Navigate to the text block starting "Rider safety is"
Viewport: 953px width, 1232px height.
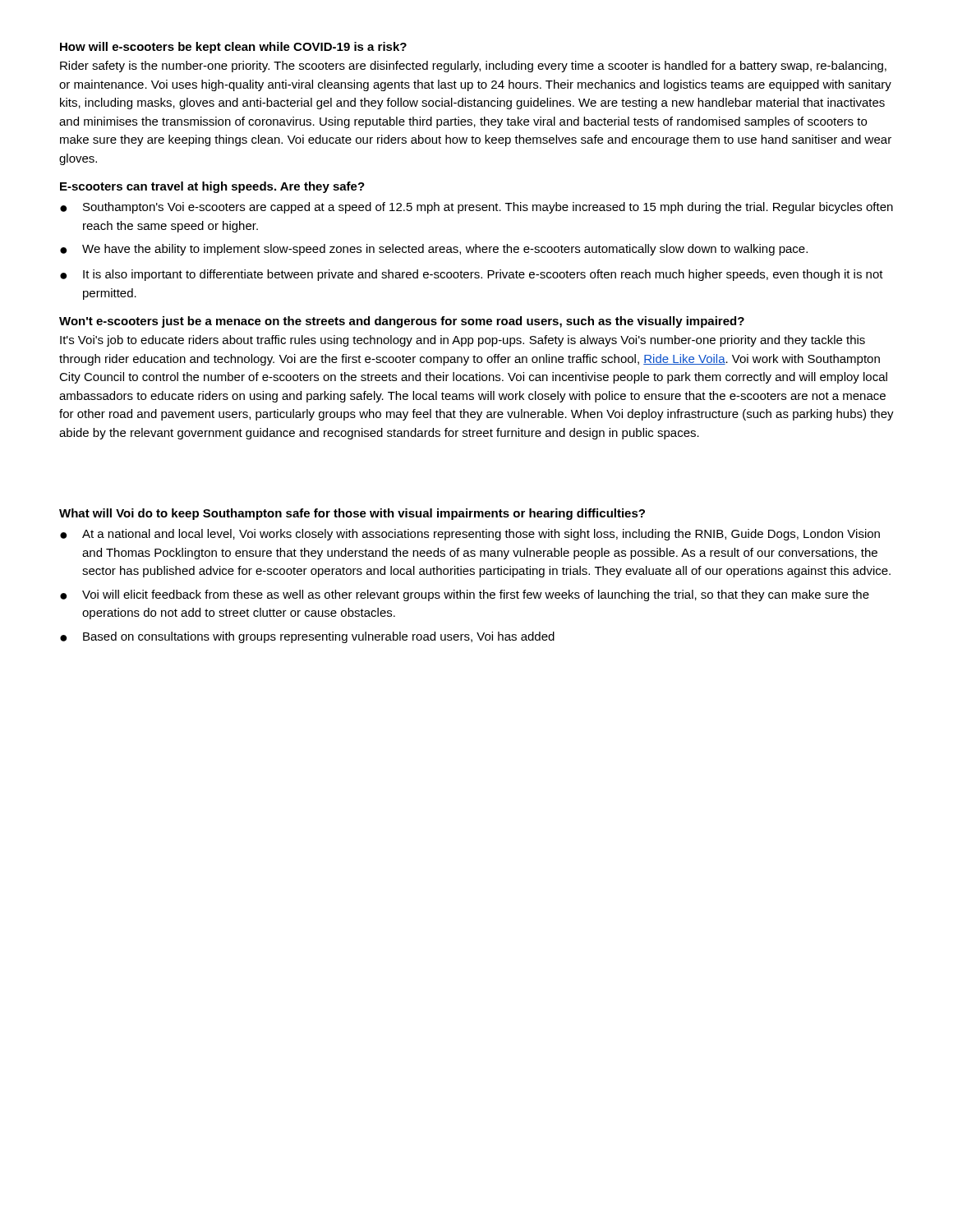point(475,111)
